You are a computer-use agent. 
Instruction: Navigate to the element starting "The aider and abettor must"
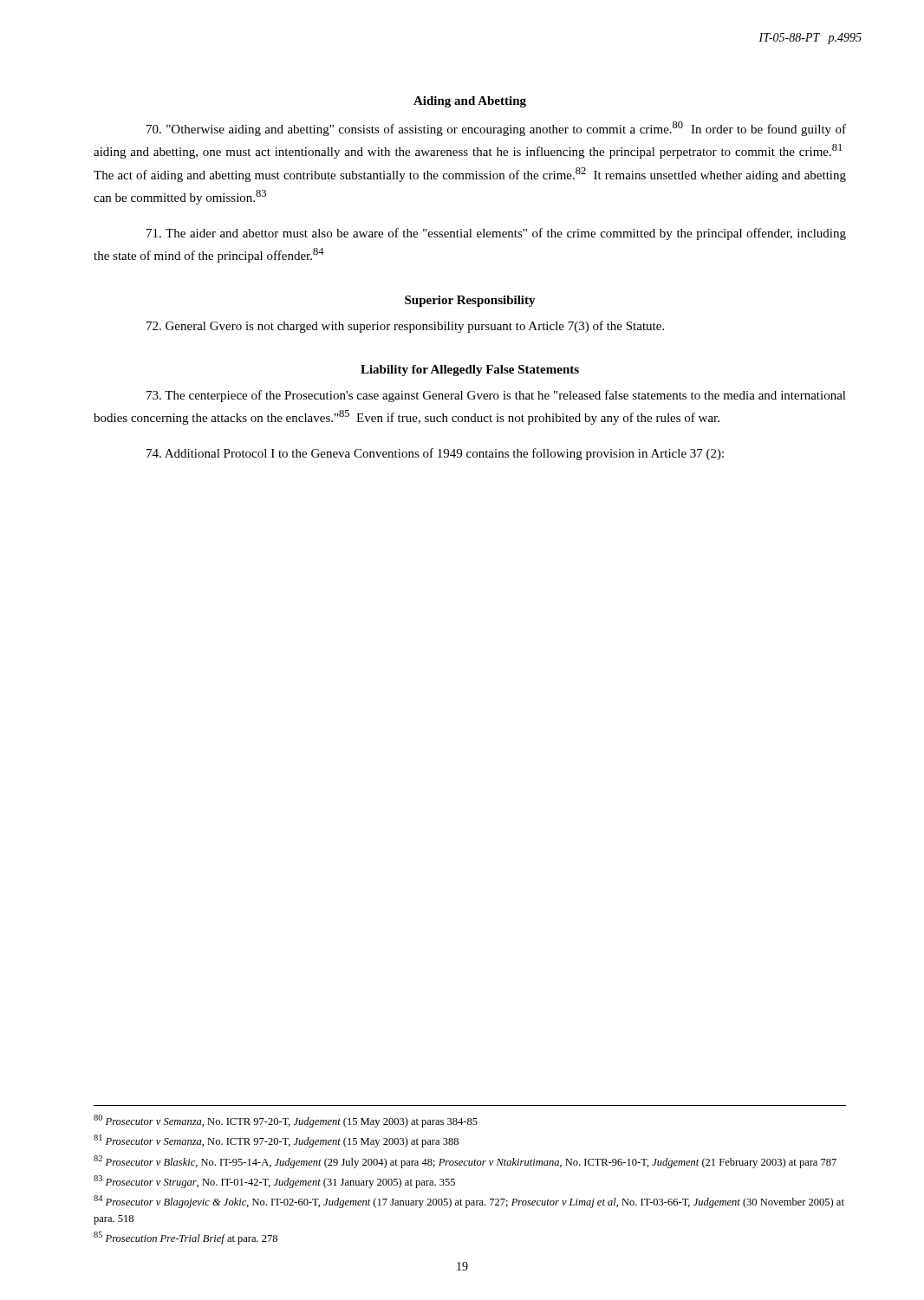pos(470,245)
